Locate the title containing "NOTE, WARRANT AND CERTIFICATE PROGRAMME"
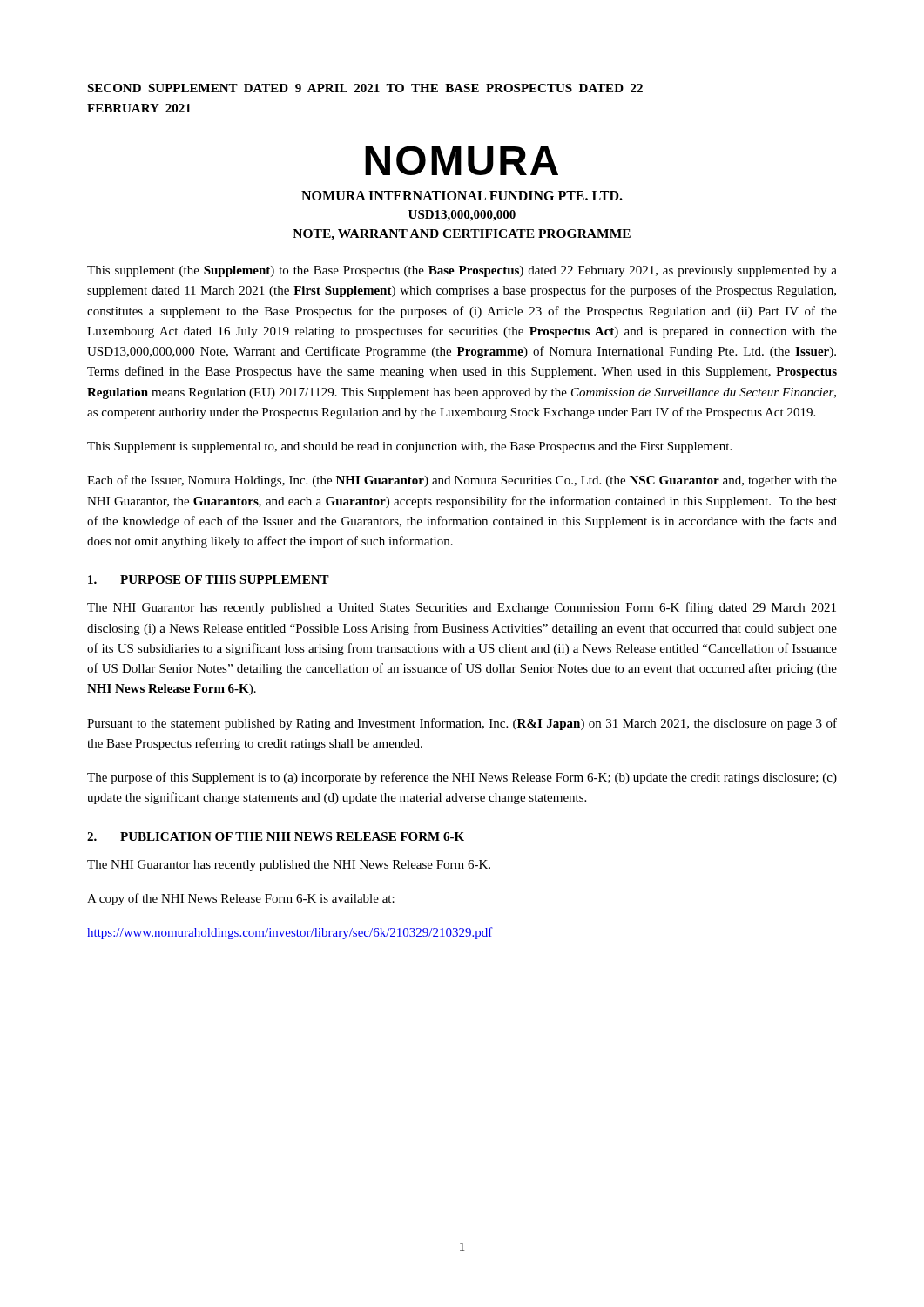This screenshot has height=1307, width=924. [x=462, y=233]
